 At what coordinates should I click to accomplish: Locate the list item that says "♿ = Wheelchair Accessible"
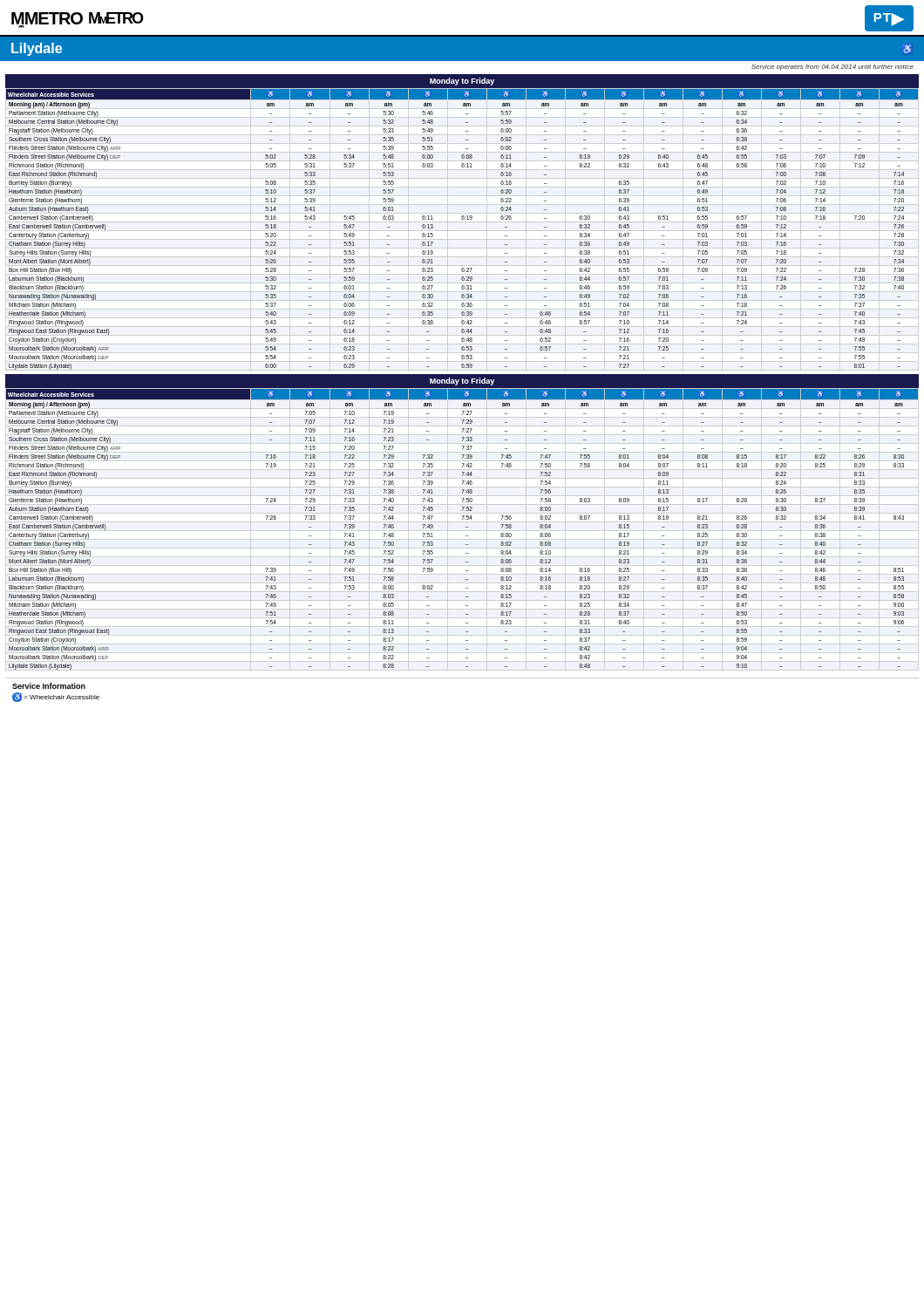tap(56, 697)
